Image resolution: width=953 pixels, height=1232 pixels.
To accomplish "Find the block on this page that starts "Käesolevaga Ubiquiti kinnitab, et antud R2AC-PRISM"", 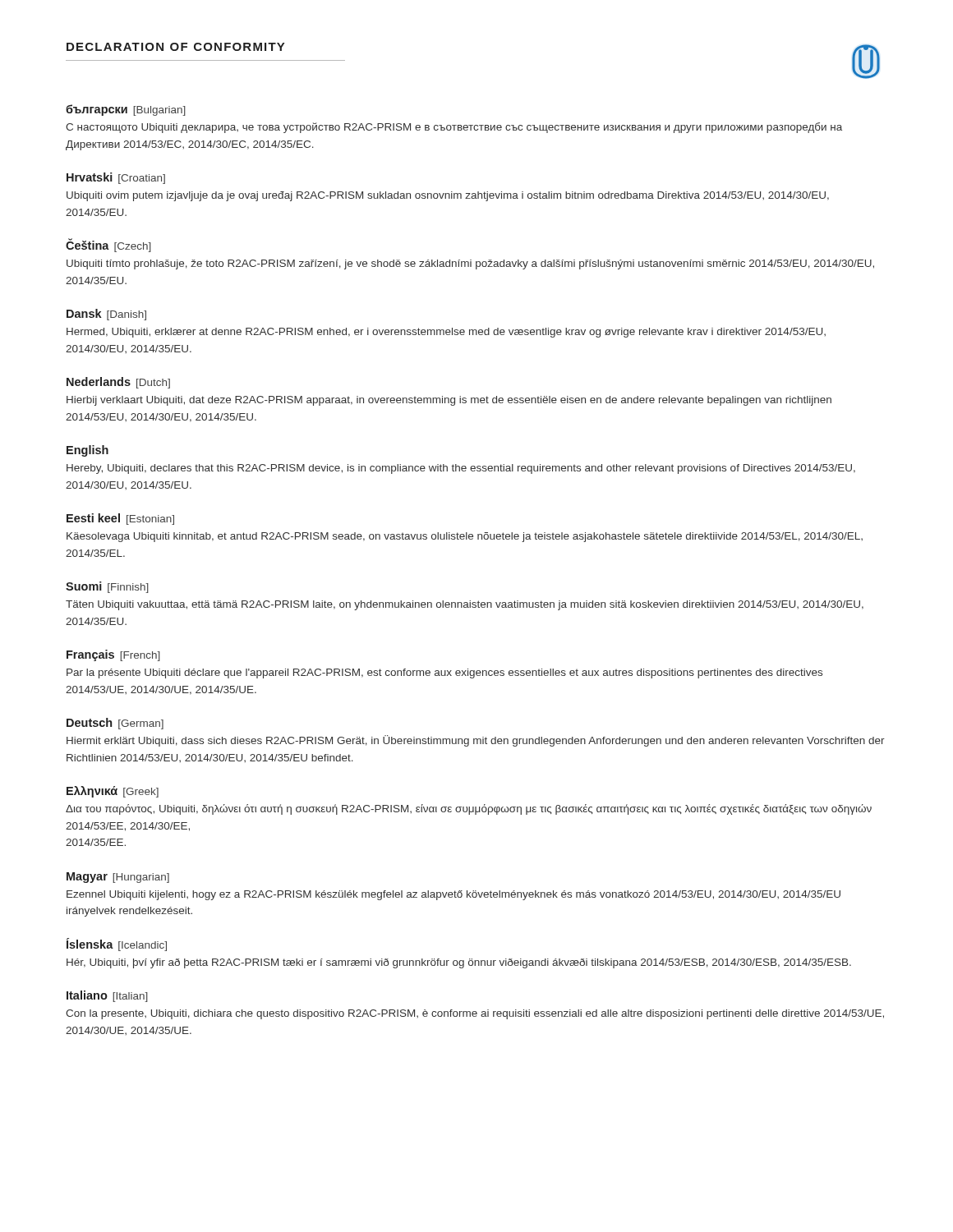I will point(476,545).
